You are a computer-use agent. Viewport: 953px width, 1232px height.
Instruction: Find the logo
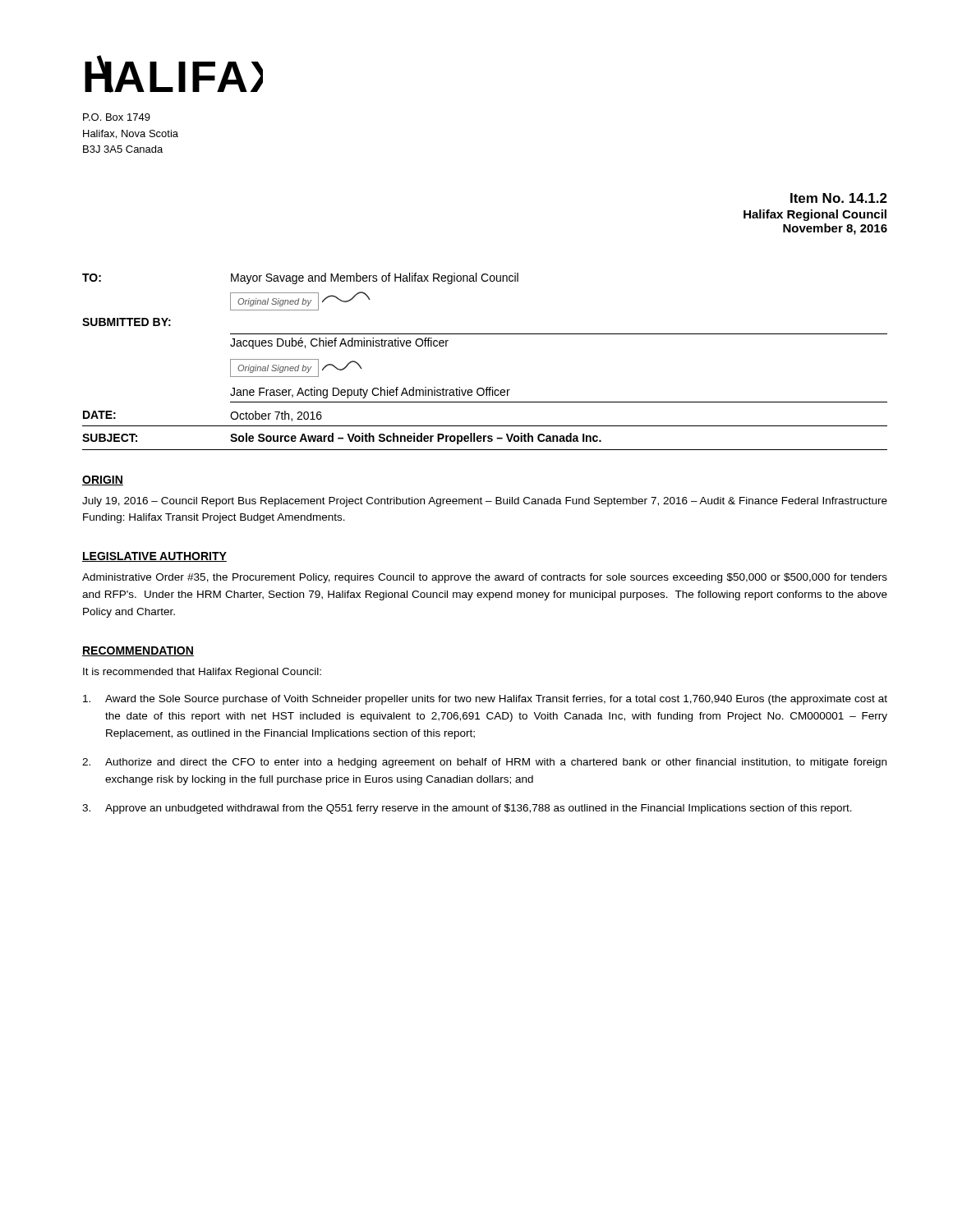485,75
